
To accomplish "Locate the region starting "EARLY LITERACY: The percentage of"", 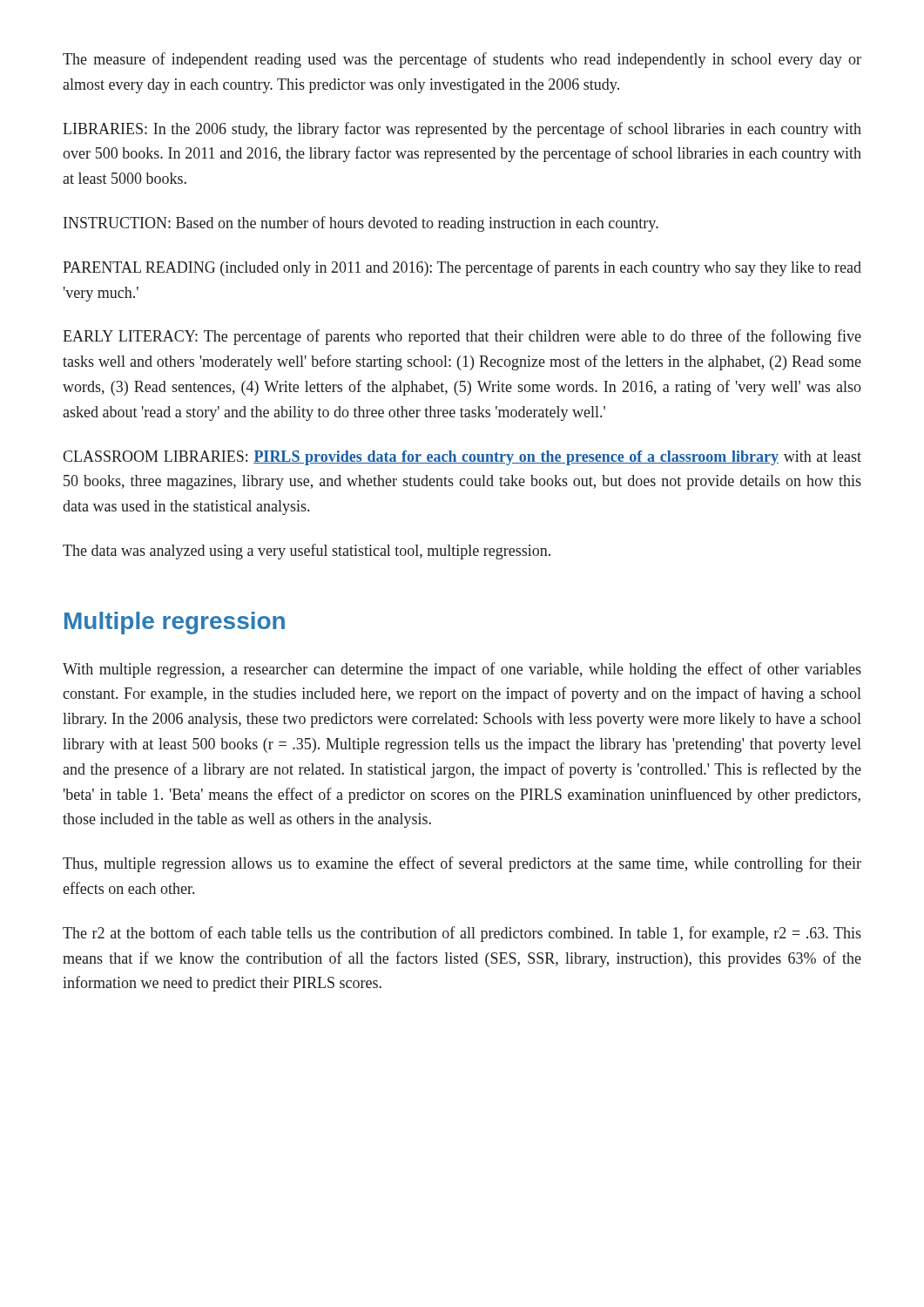I will click(x=462, y=374).
